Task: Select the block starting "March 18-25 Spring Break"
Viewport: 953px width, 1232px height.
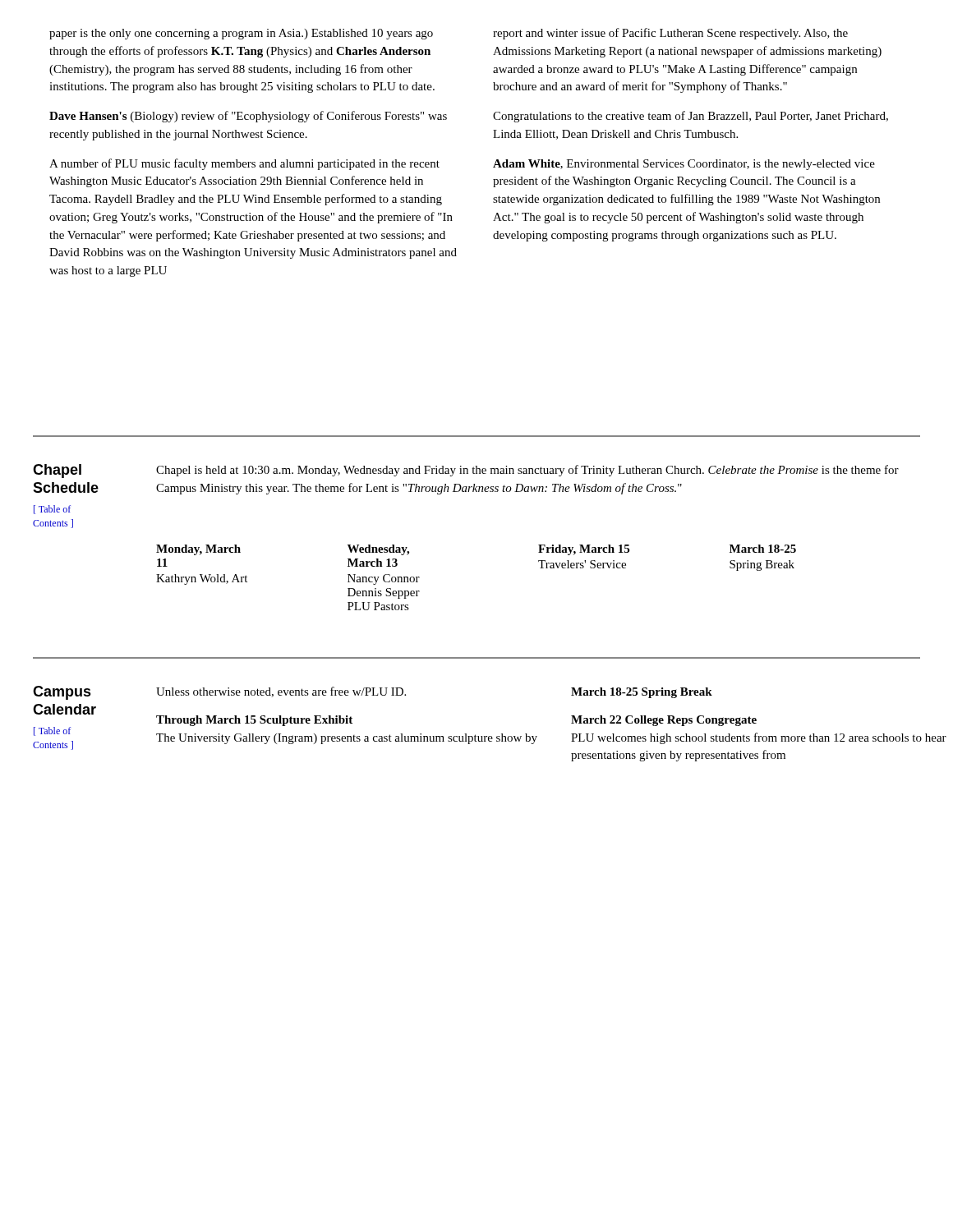Action: click(x=641, y=692)
